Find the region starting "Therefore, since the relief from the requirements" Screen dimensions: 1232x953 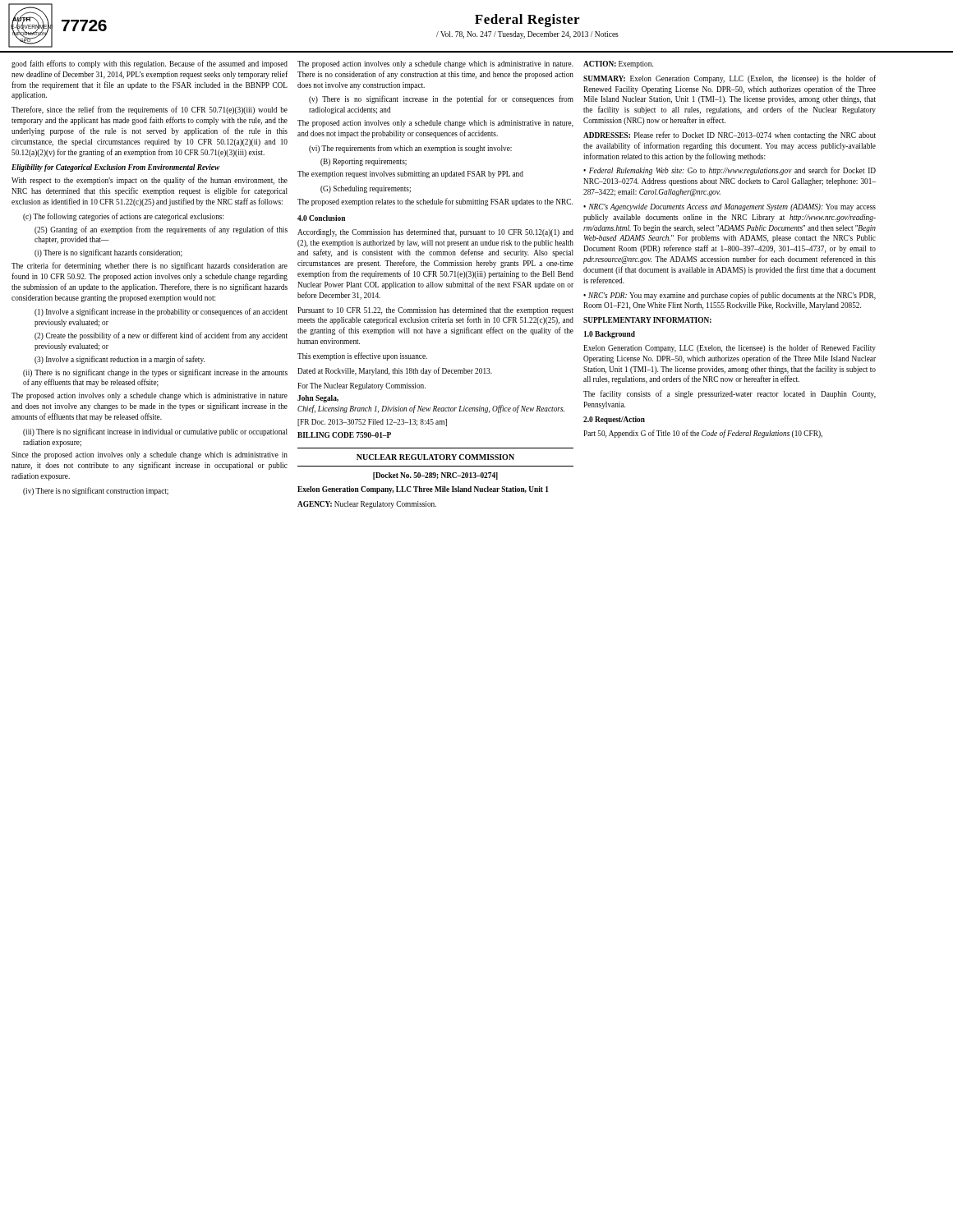coord(150,131)
